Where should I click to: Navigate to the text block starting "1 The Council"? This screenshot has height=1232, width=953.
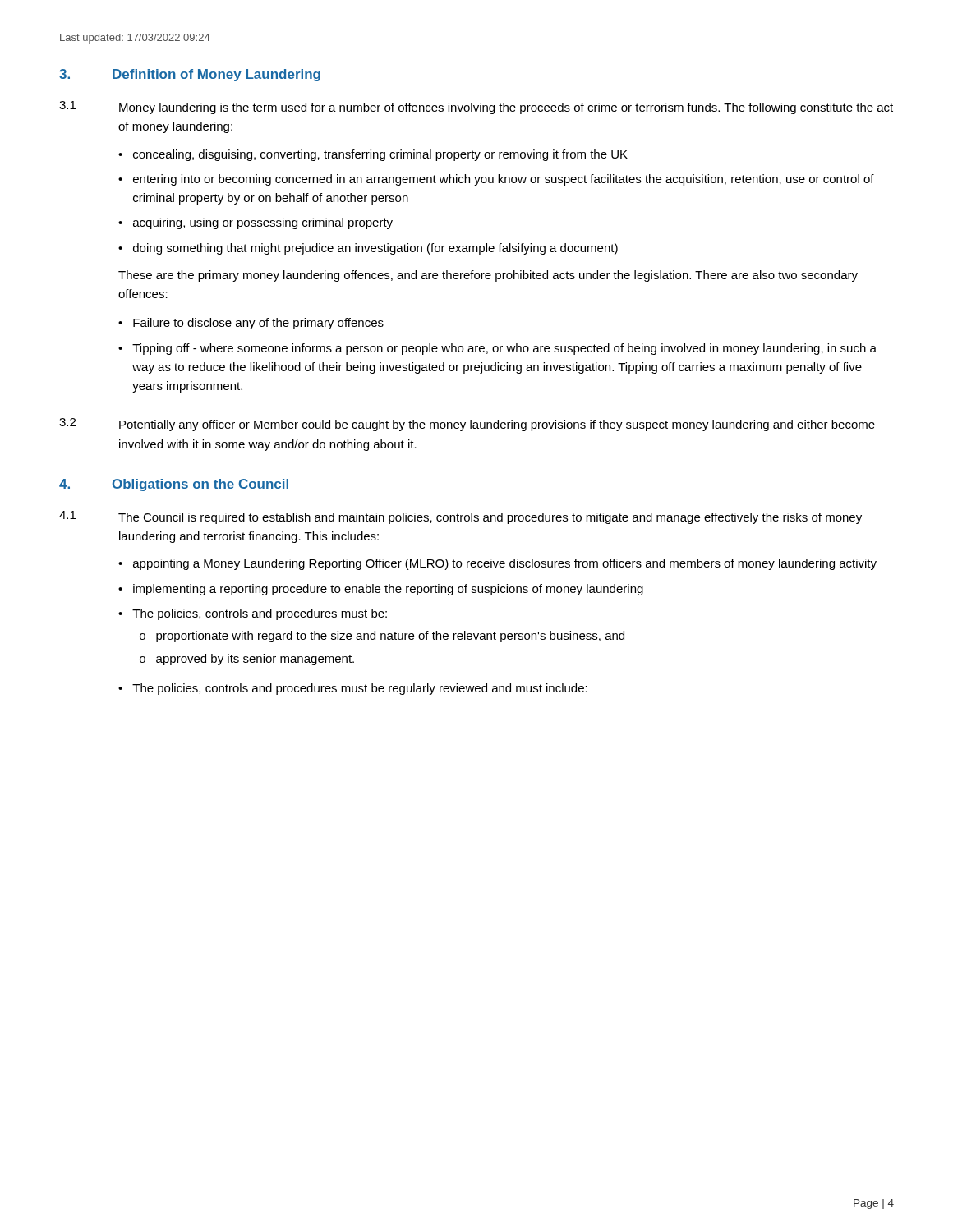point(460,517)
